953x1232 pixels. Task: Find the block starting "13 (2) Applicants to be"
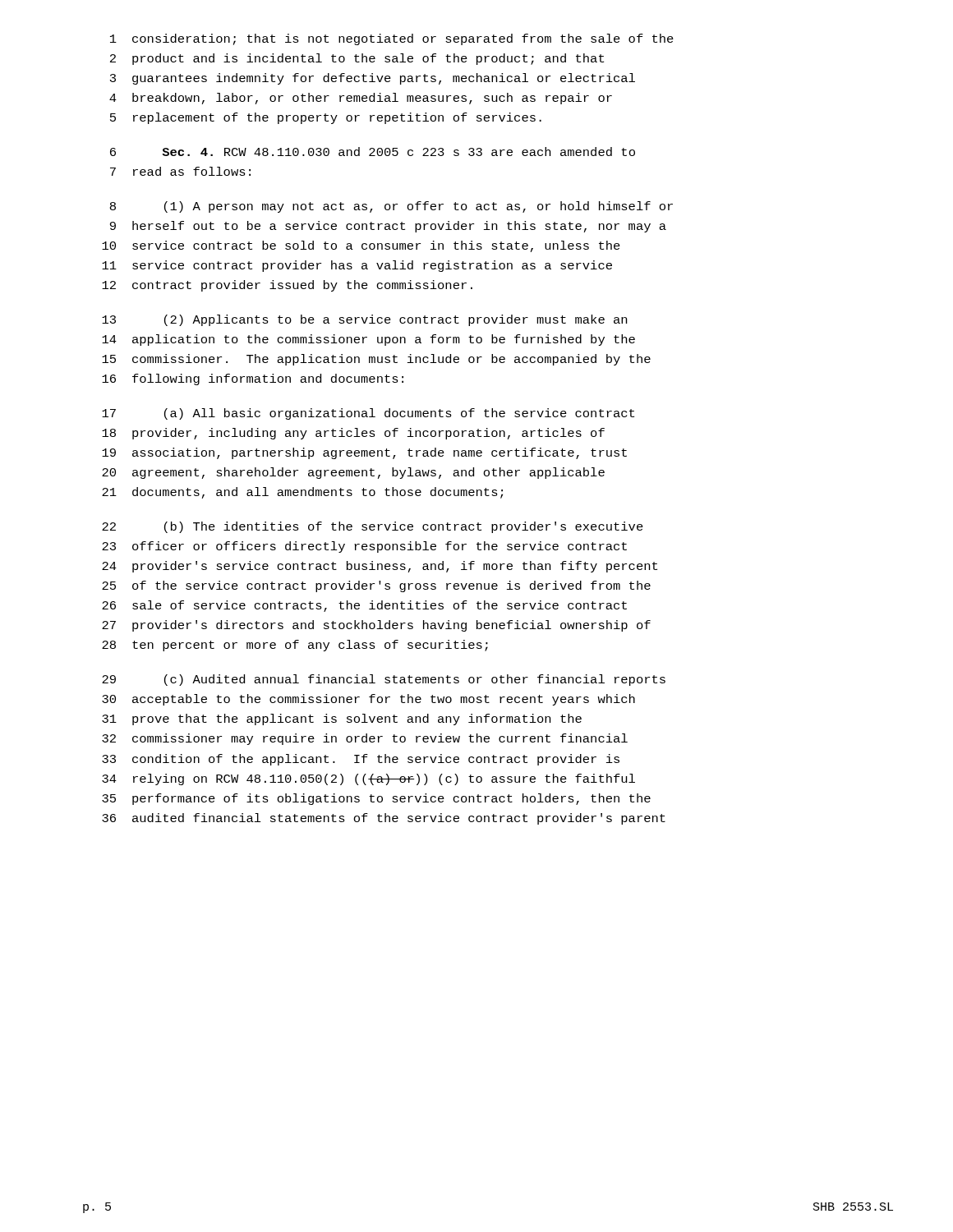[488, 320]
